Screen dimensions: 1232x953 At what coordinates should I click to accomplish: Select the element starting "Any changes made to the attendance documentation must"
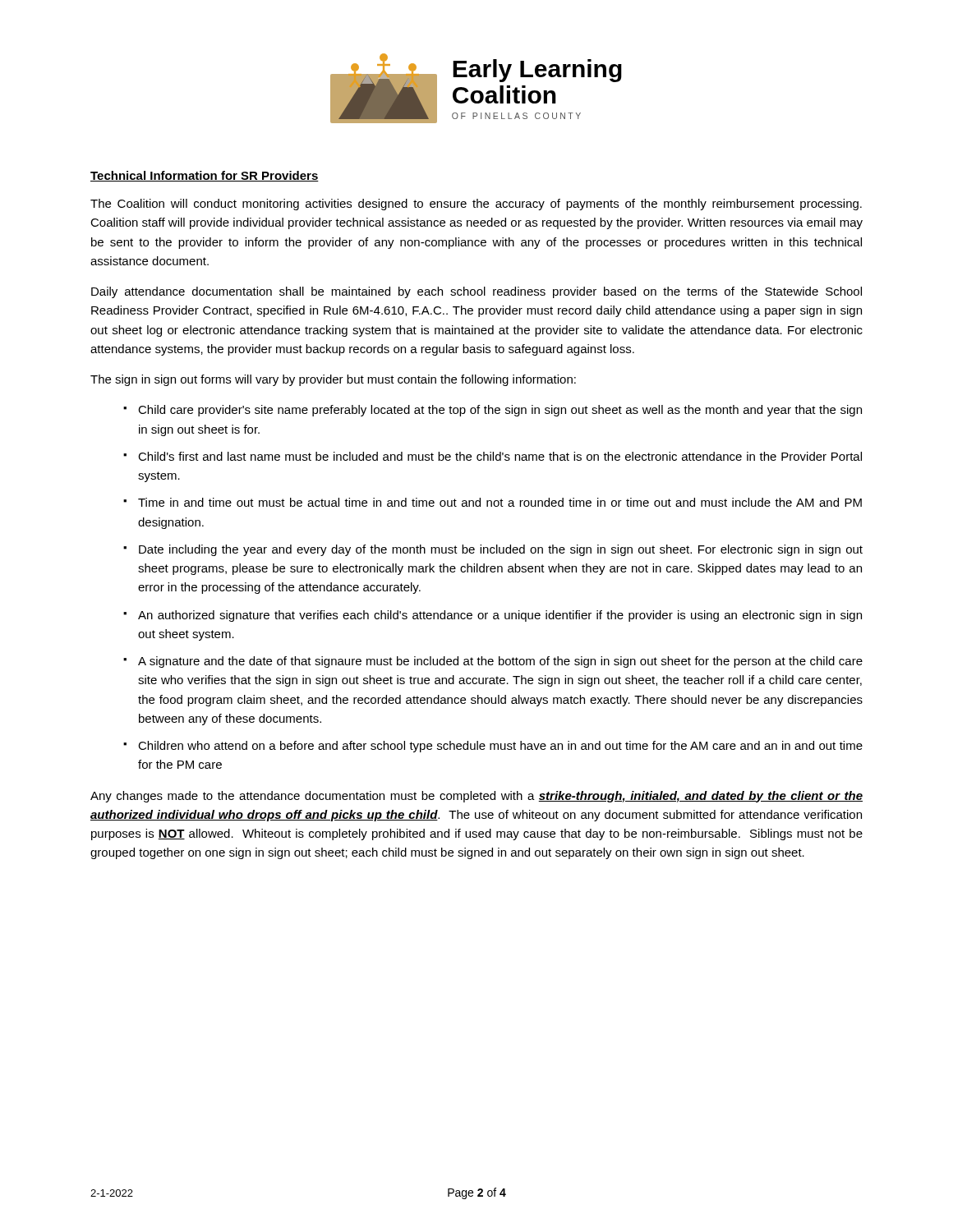click(x=476, y=824)
